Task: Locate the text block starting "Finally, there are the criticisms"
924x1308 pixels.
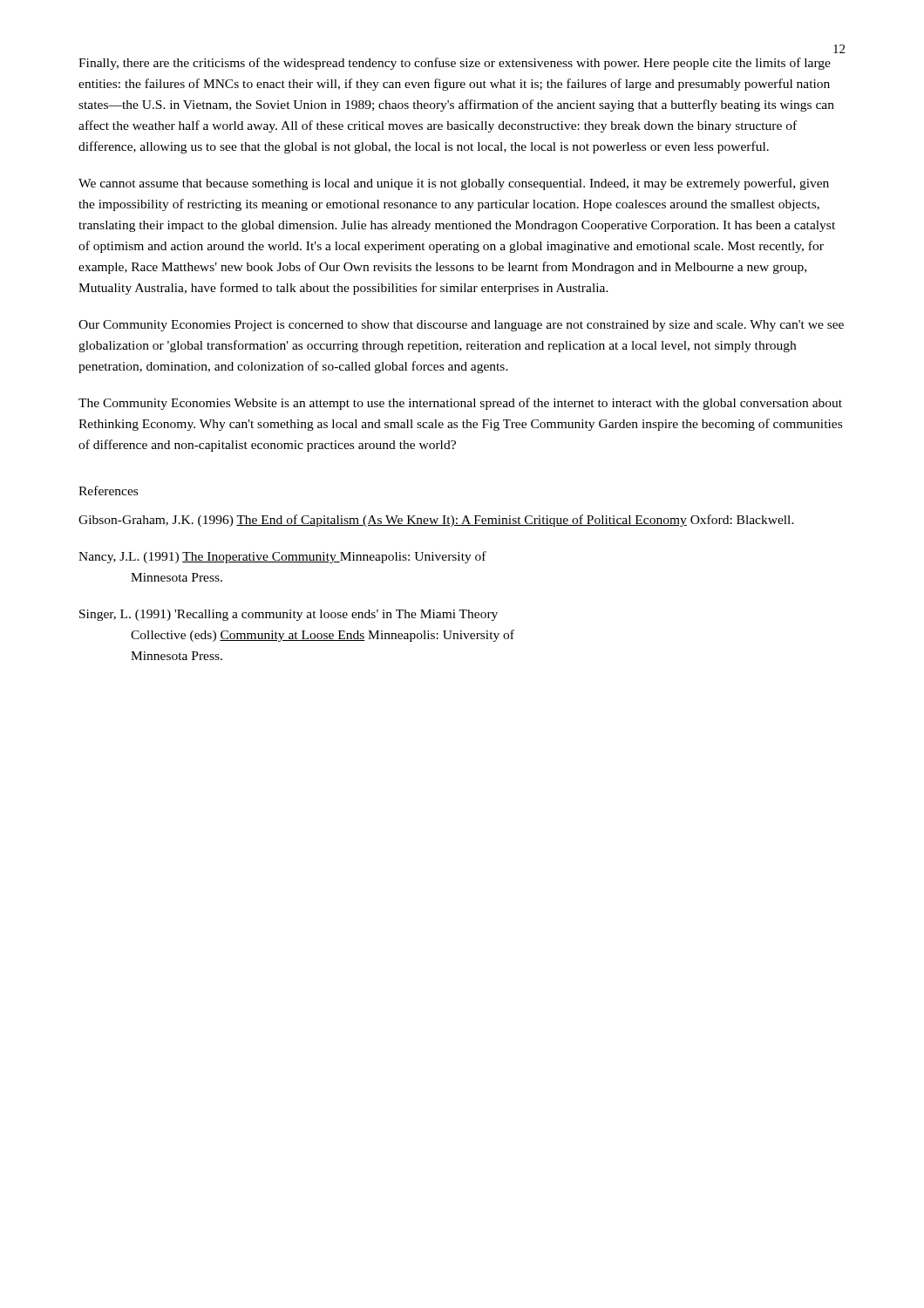Action: coord(462,105)
